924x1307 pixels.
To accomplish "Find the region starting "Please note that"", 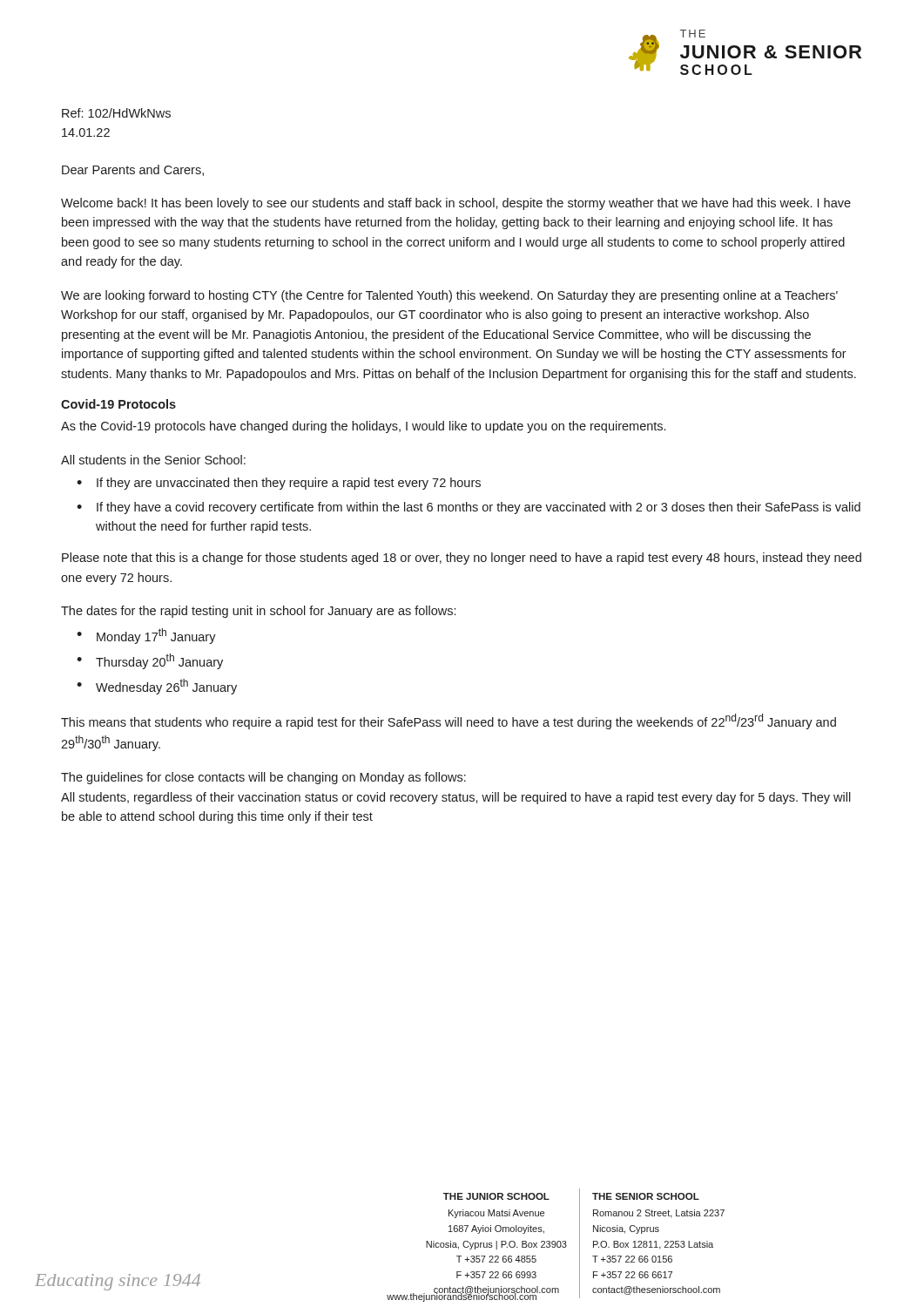I will pyautogui.click(x=461, y=568).
